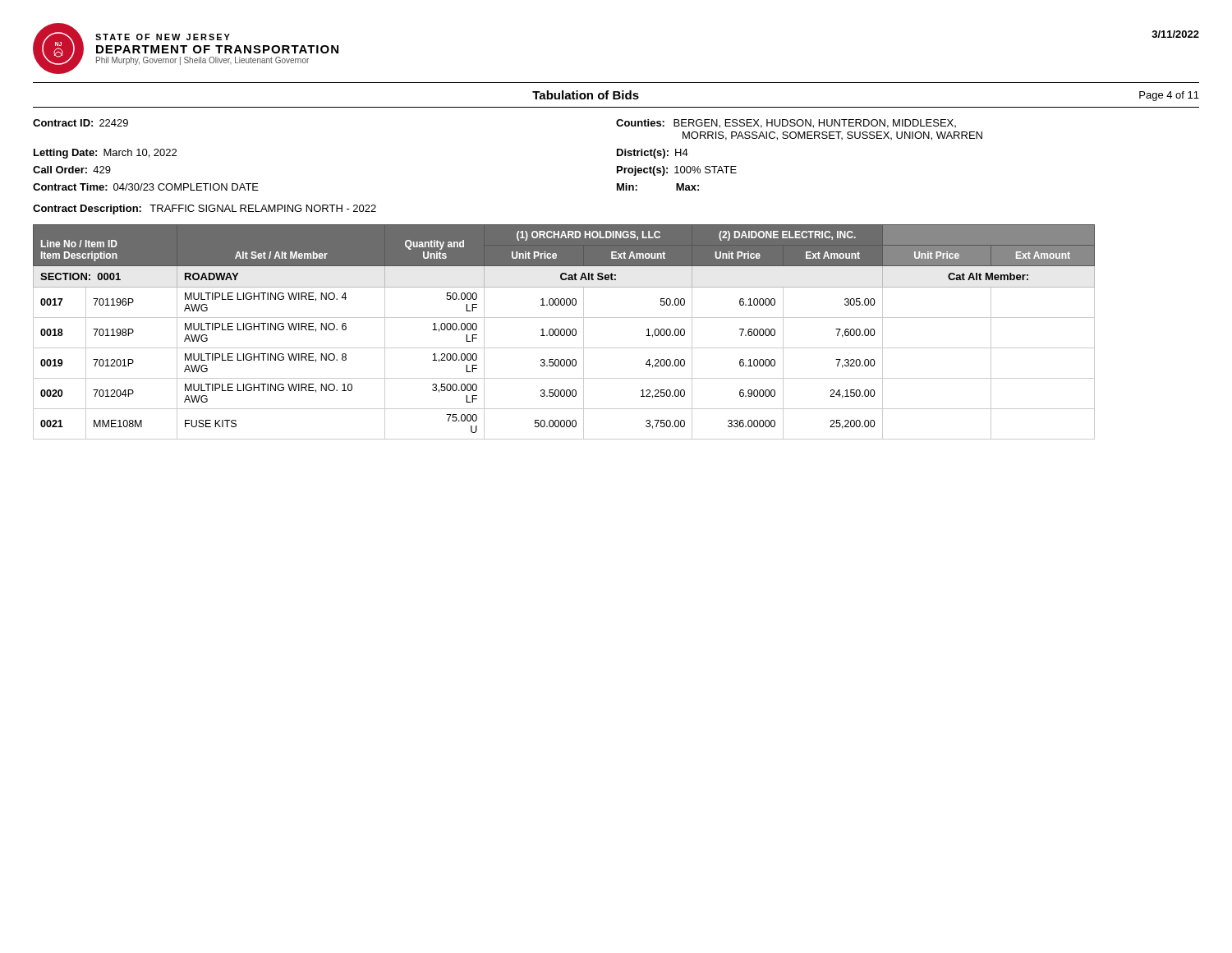This screenshot has width=1232, height=953.
Task: Point to the region starting "Tabulation of Bids"
Action: click(586, 95)
